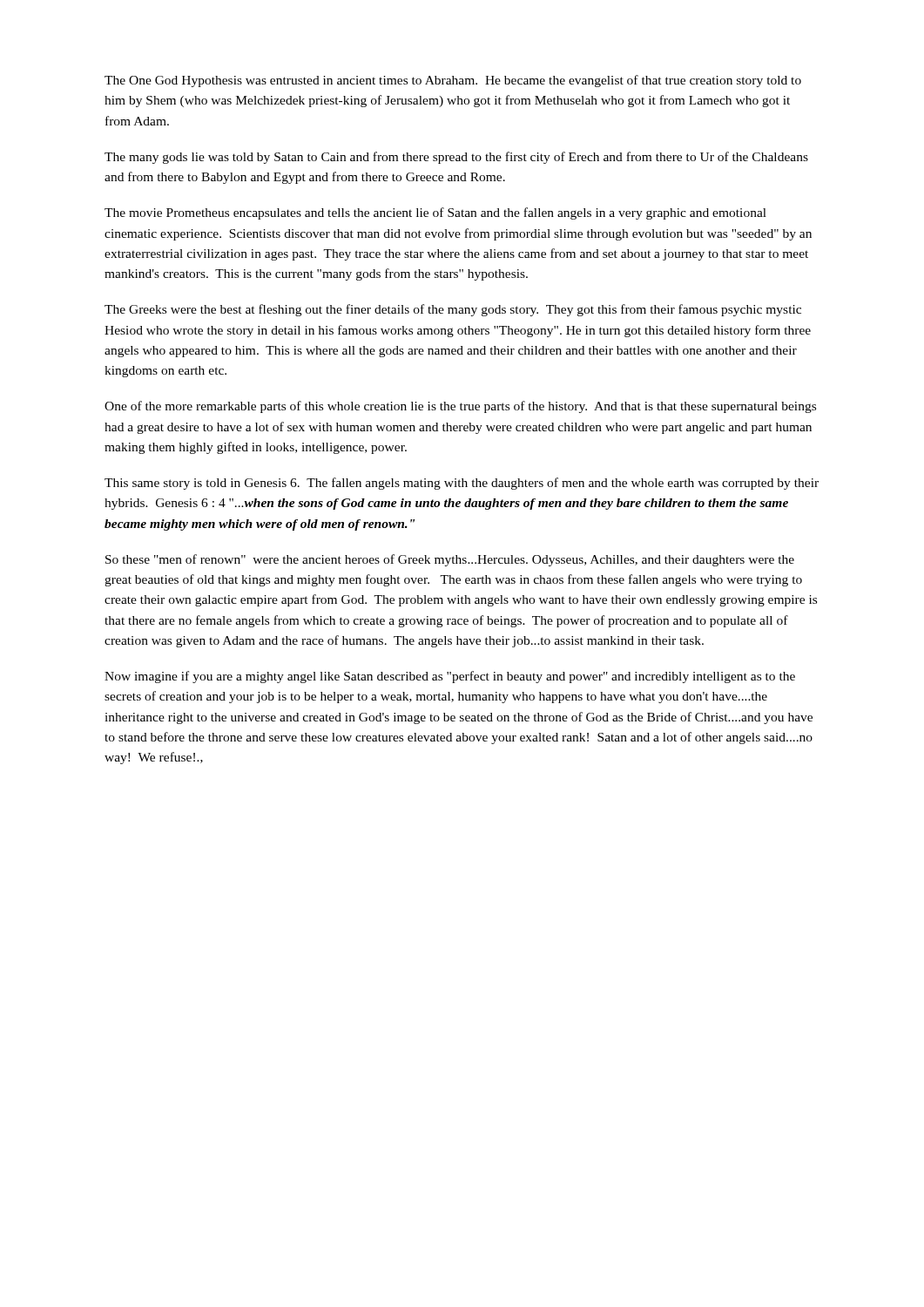Navigate to the block starting "So these "men"
This screenshot has width=924, height=1307.
[x=461, y=599]
